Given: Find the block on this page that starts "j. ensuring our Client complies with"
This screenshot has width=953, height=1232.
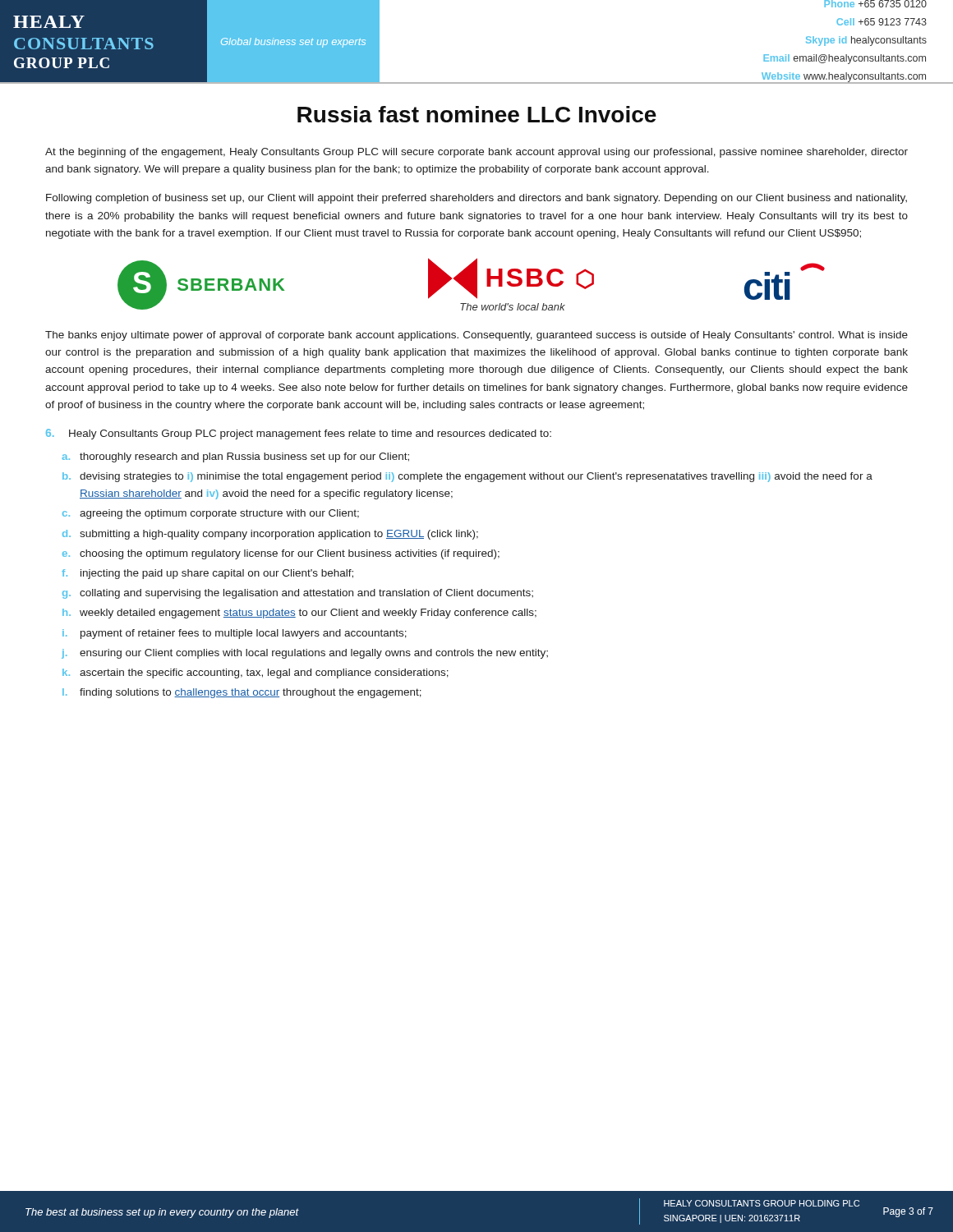Looking at the screenshot, I should point(305,652).
